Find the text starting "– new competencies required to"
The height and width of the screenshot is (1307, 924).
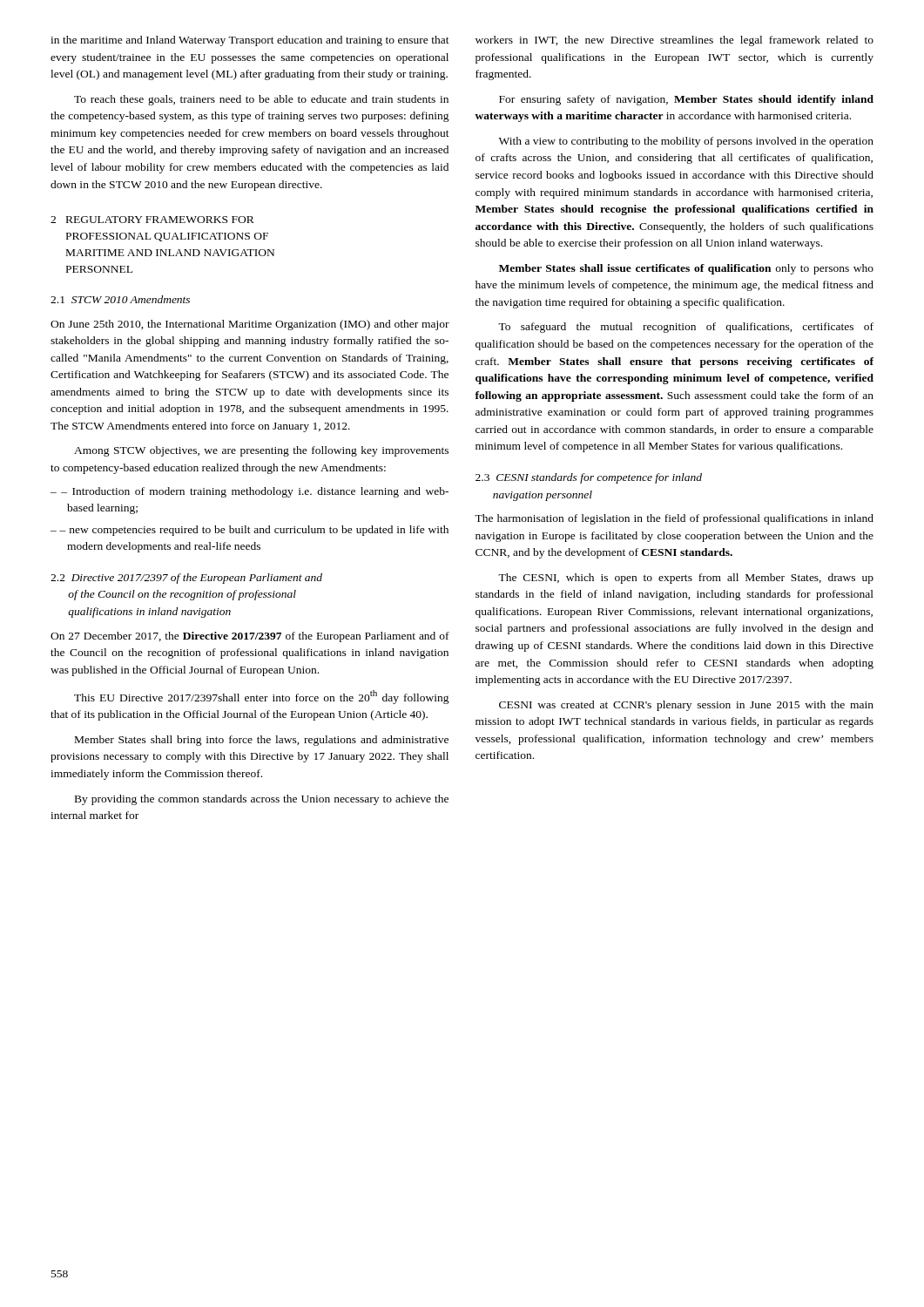(250, 538)
